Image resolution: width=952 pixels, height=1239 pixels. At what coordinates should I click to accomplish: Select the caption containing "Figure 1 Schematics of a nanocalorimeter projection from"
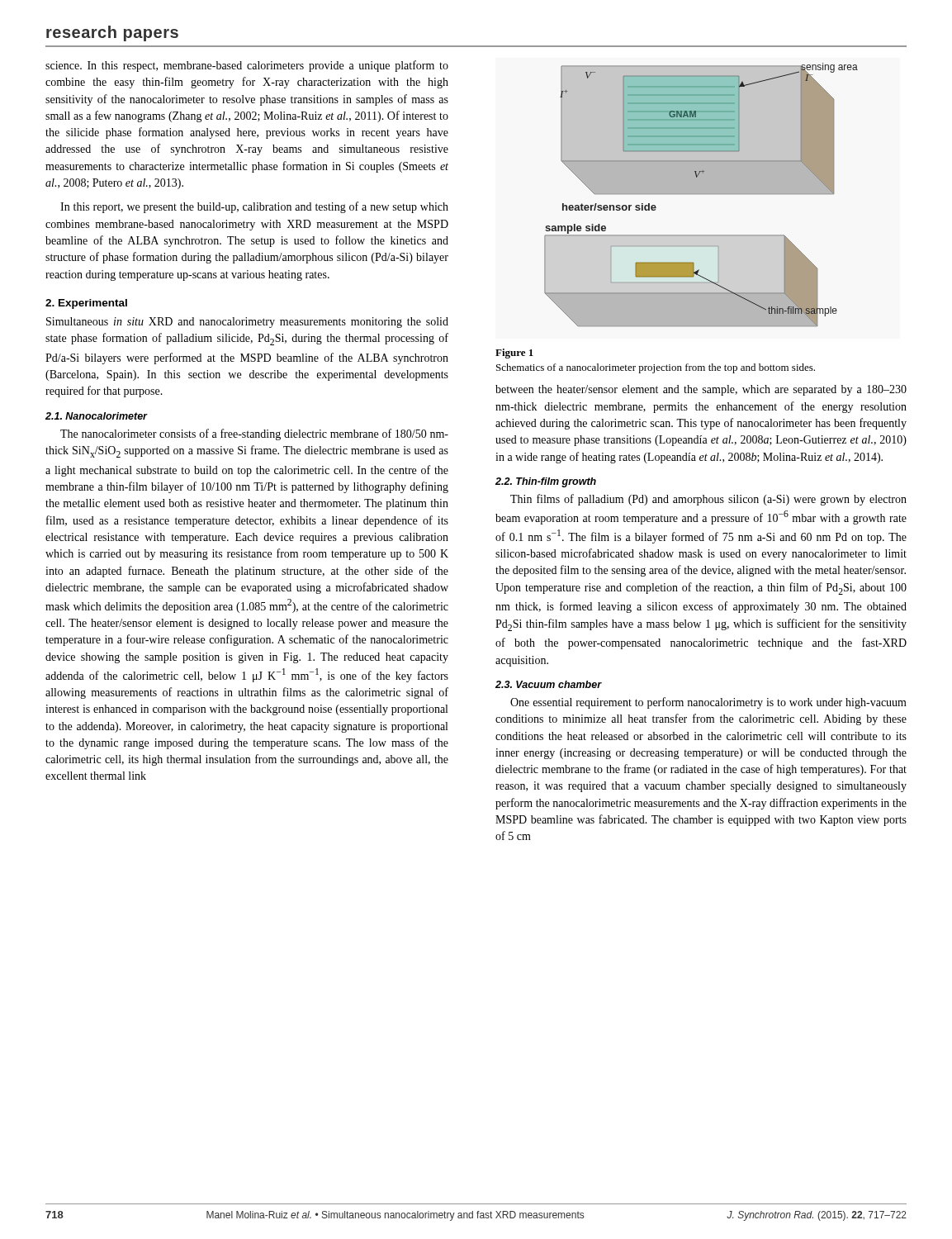656,360
